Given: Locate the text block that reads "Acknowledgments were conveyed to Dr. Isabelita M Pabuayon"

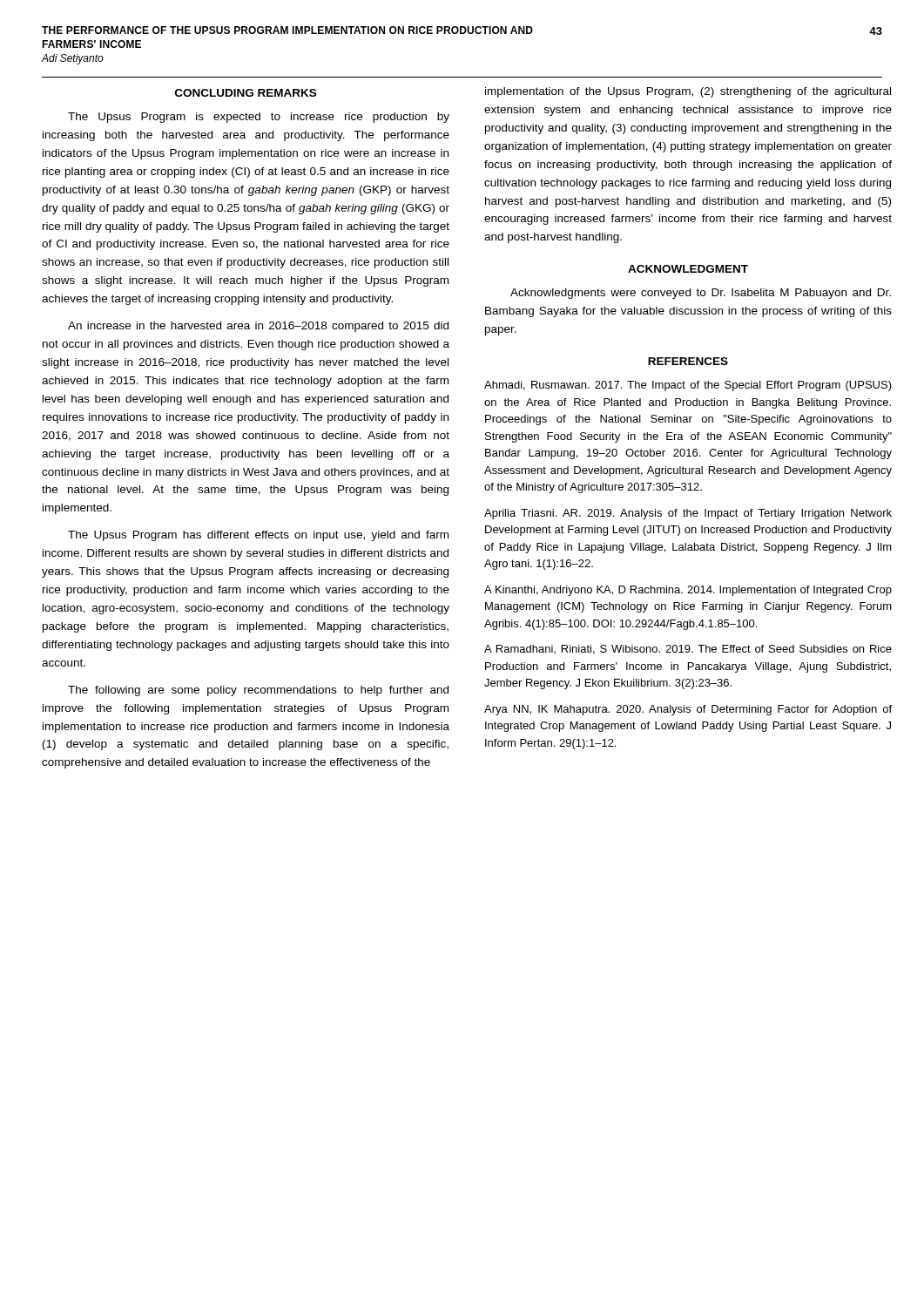Looking at the screenshot, I should [x=688, y=312].
